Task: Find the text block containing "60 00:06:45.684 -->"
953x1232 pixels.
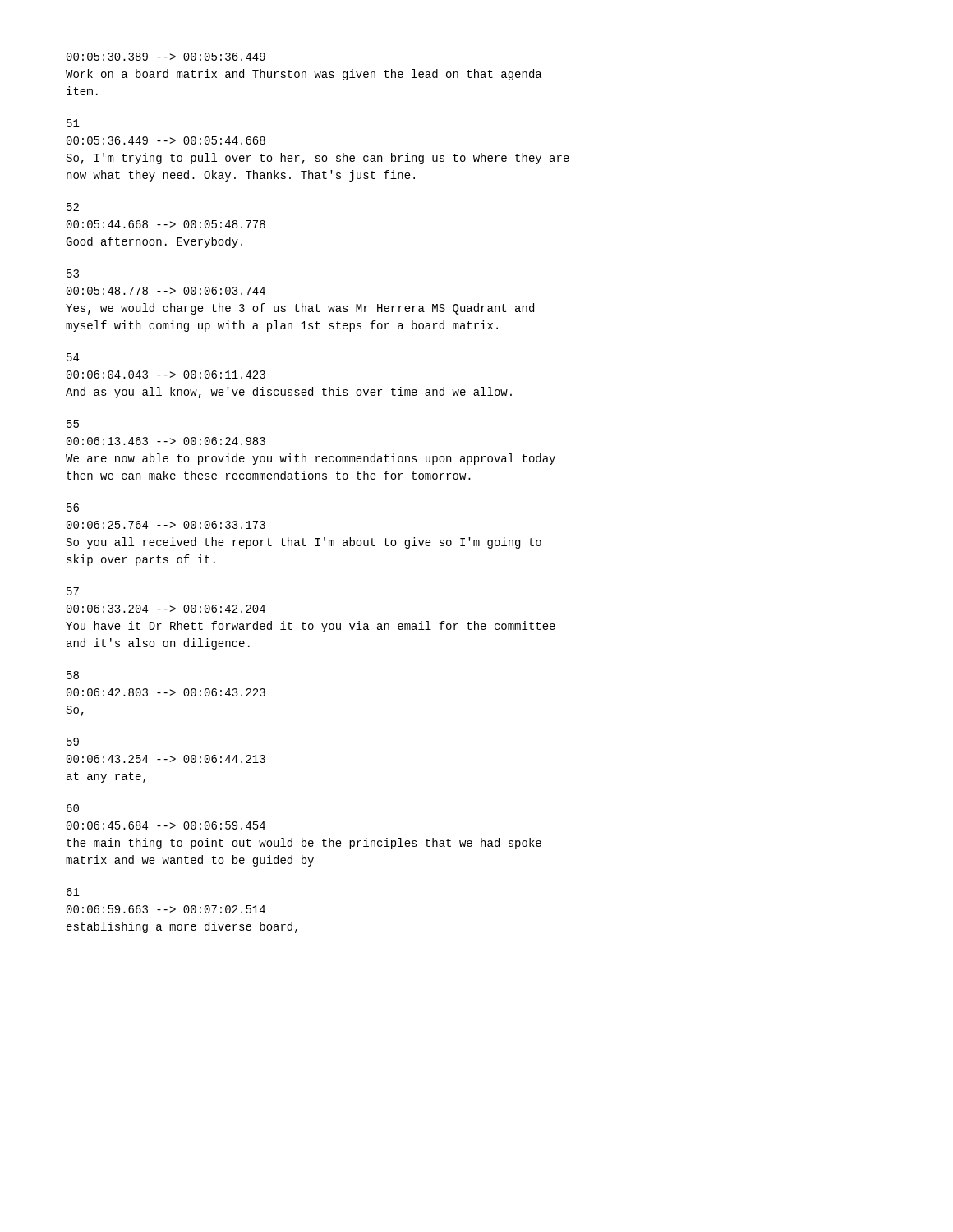Action: point(476,835)
